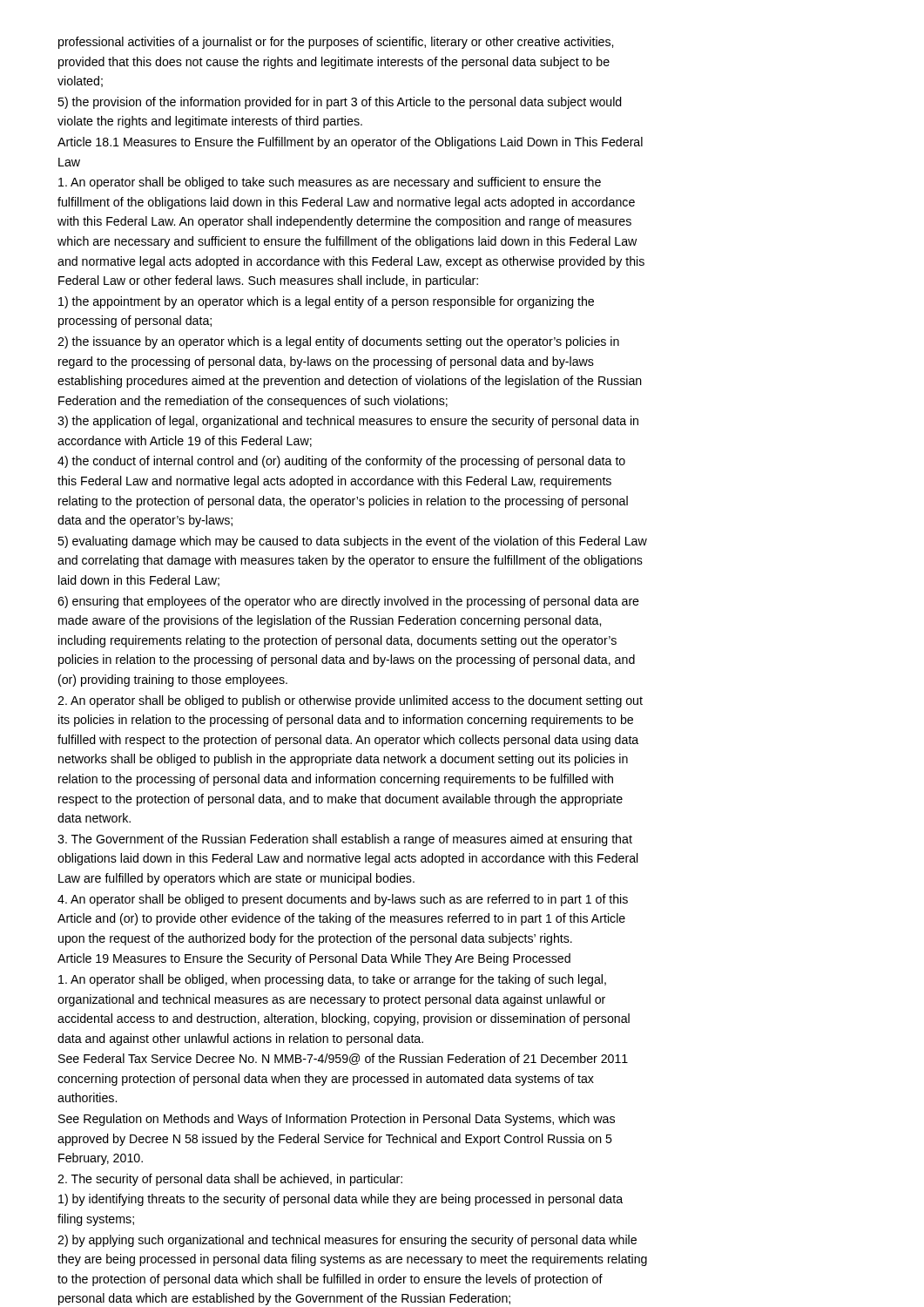
Task: Find the section header that says "Article 18.1 Measures to Ensure the Fulfillment by"
Action: (460, 152)
